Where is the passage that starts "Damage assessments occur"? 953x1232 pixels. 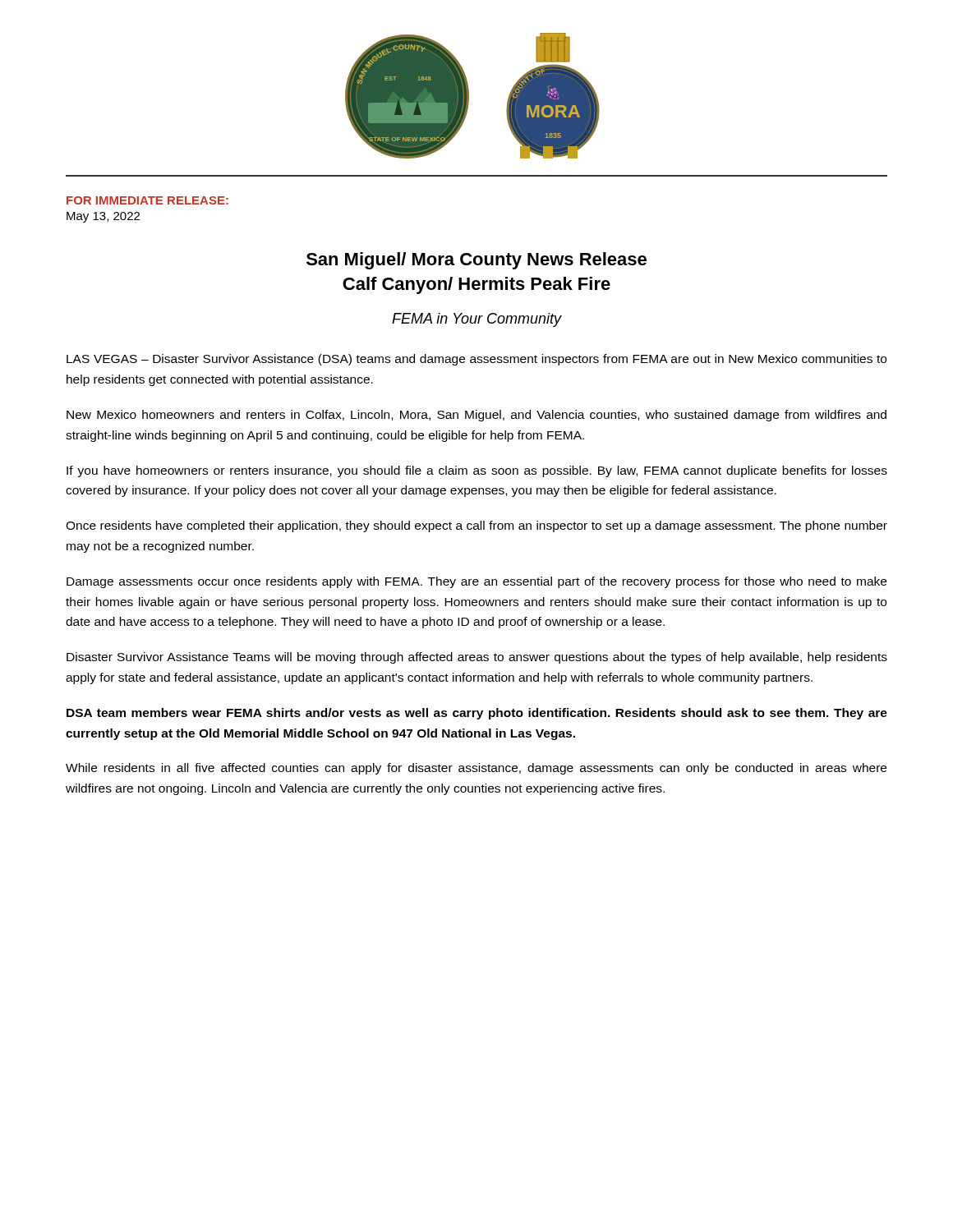(476, 601)
